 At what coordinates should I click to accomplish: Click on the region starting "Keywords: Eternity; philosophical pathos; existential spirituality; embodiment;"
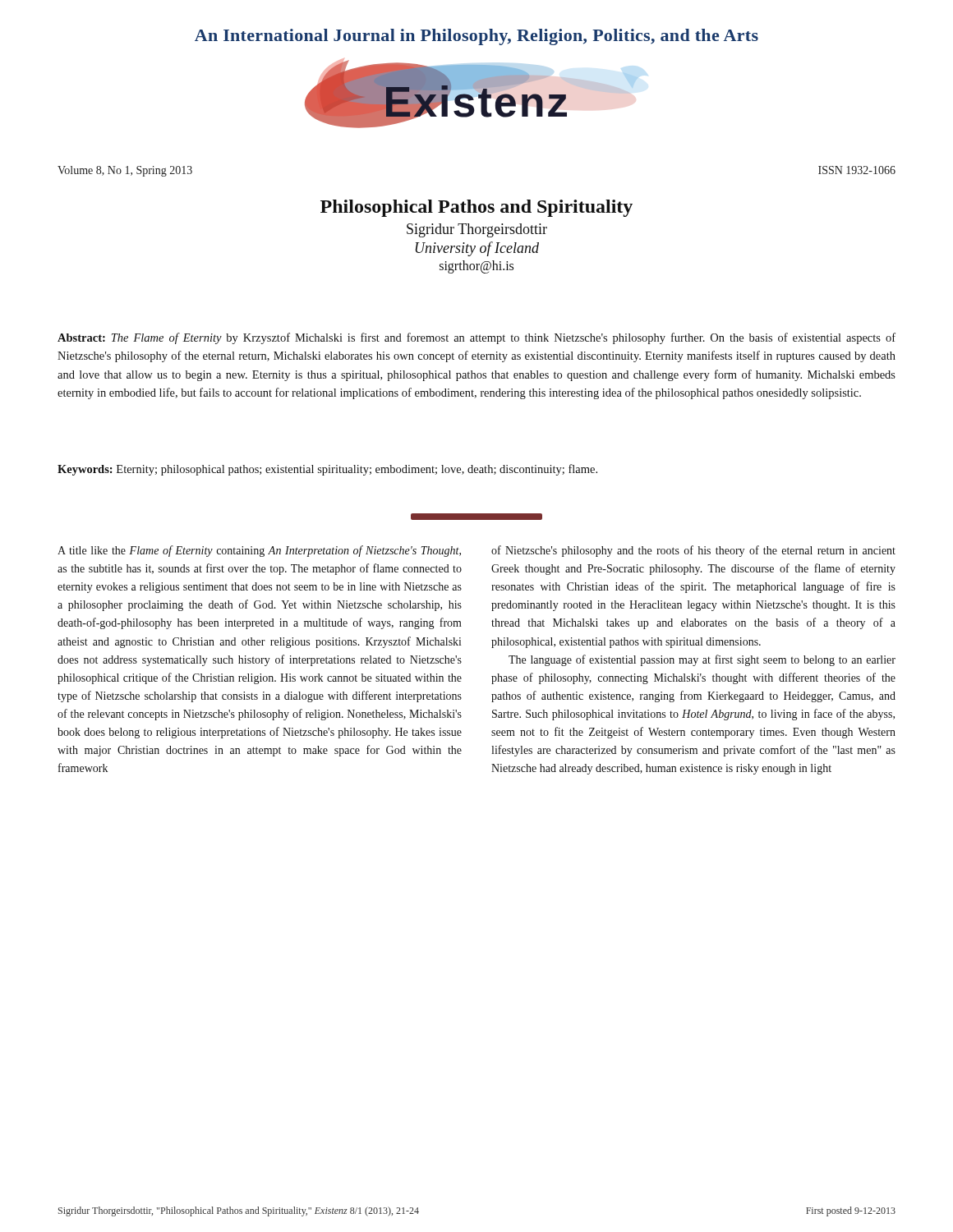tap(328, 469)
